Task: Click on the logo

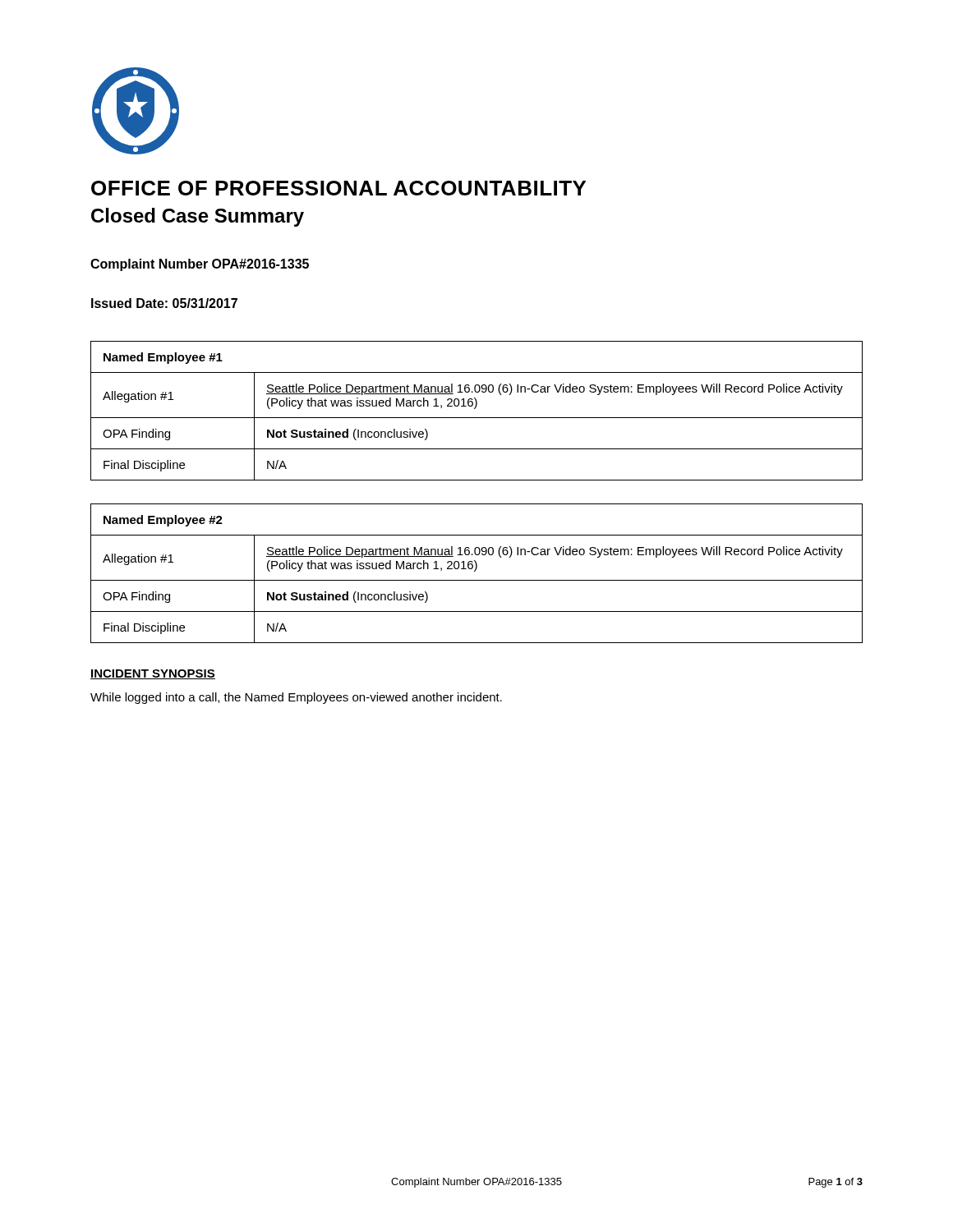Action: [x=476, y=111]
